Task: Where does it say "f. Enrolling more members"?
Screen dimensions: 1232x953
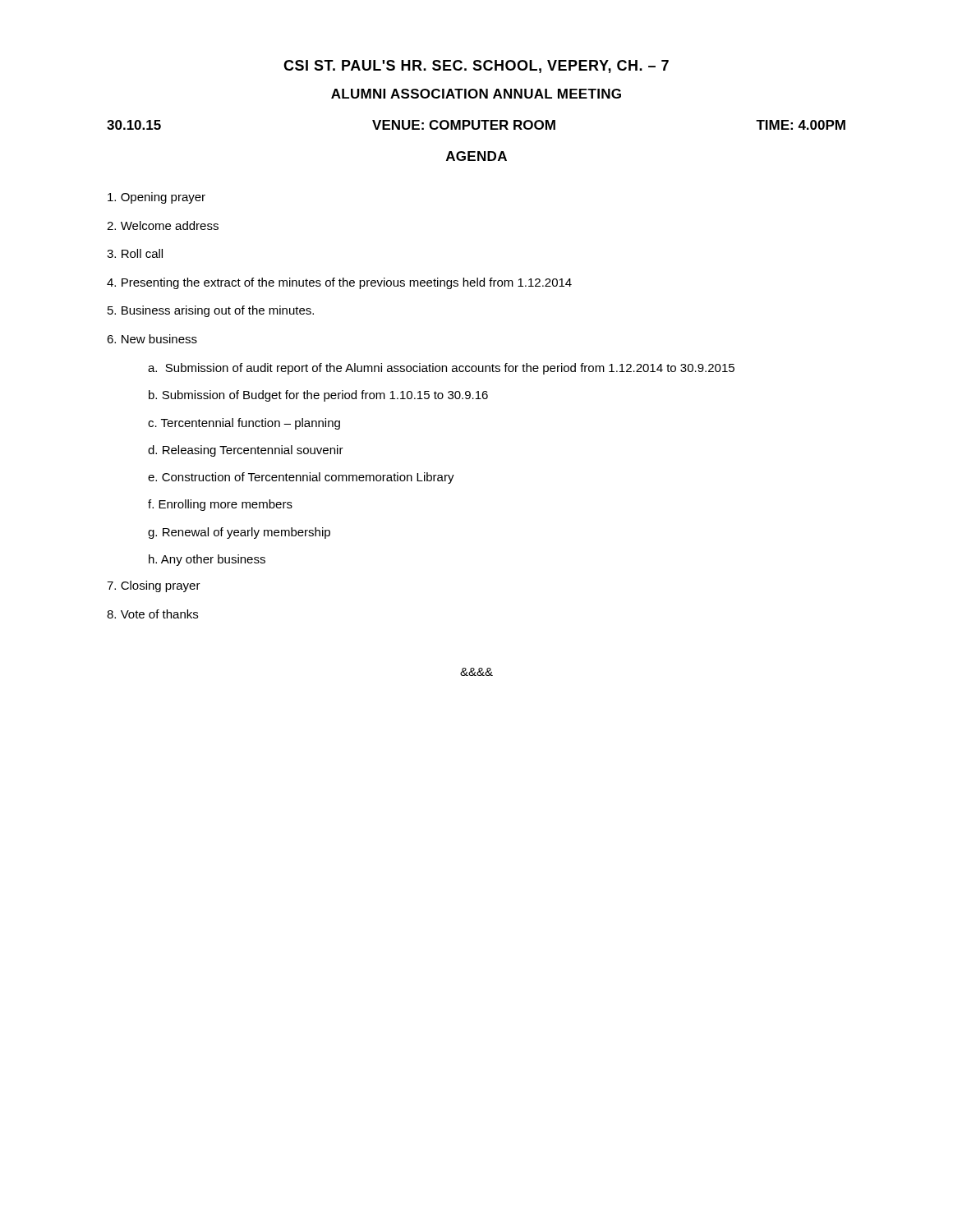Action: (x=220, y=504)
